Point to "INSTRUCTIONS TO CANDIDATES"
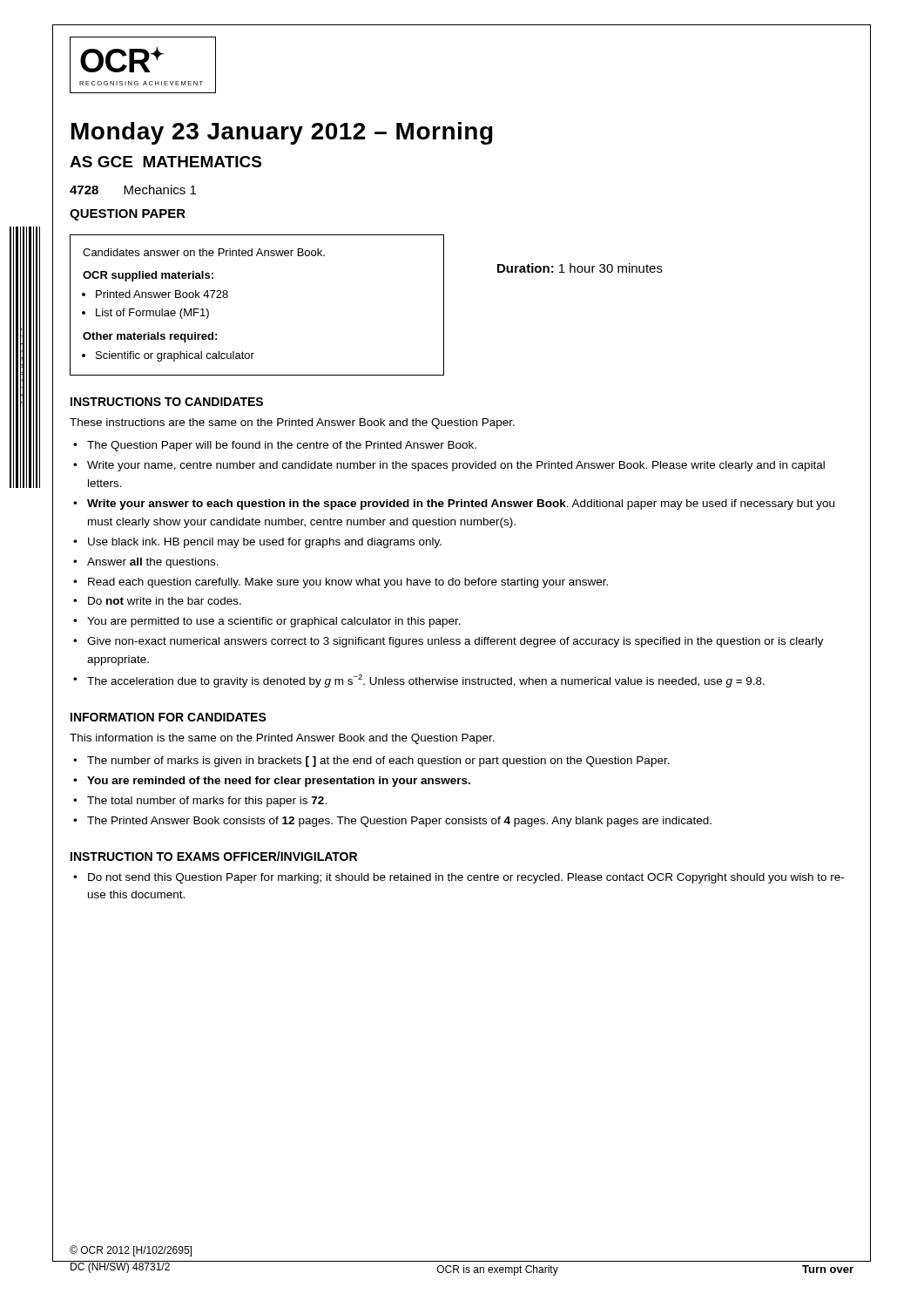The image size is (924, 1307). point(167,402)
